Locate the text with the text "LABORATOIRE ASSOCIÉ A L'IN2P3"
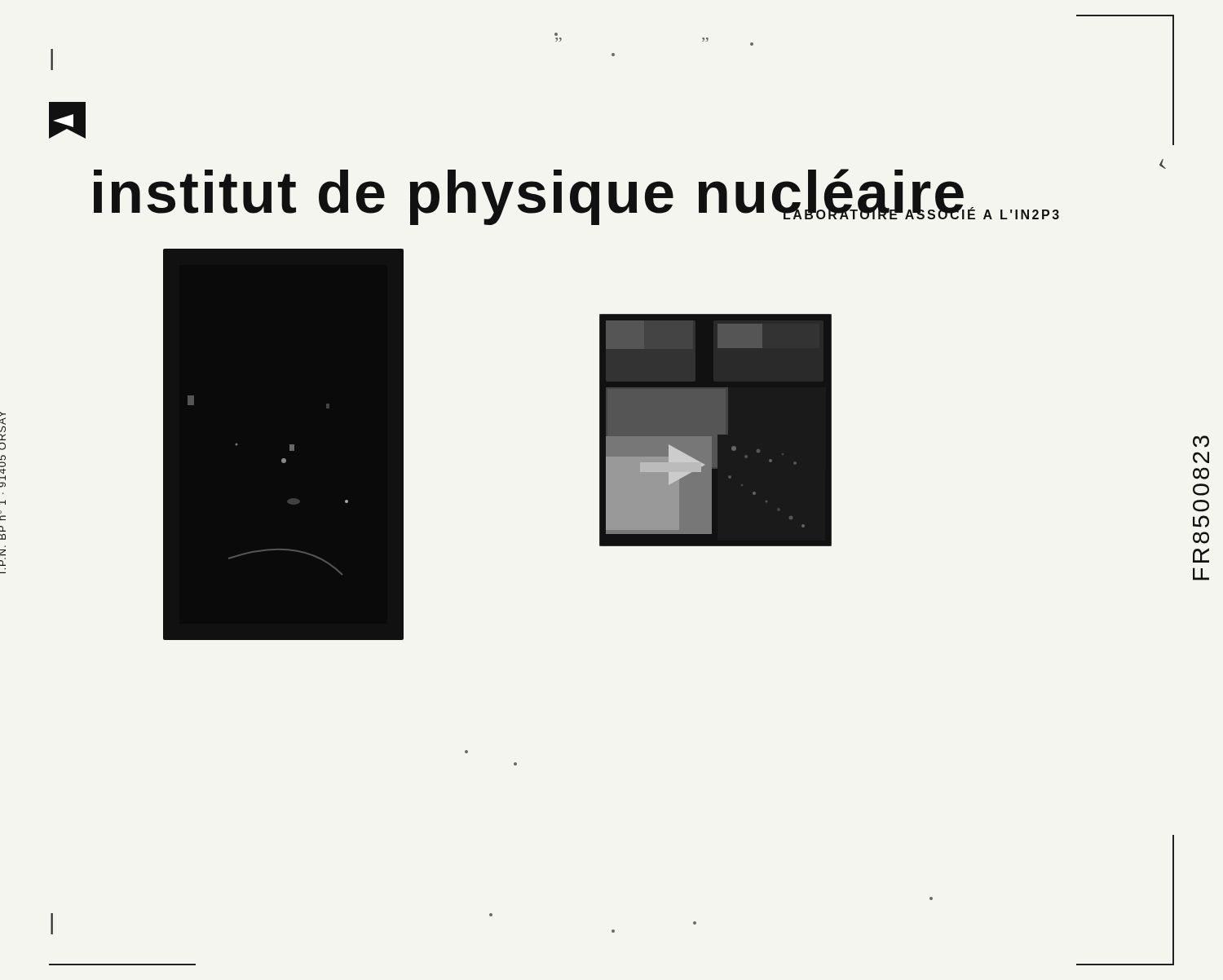 coord(922,215)
